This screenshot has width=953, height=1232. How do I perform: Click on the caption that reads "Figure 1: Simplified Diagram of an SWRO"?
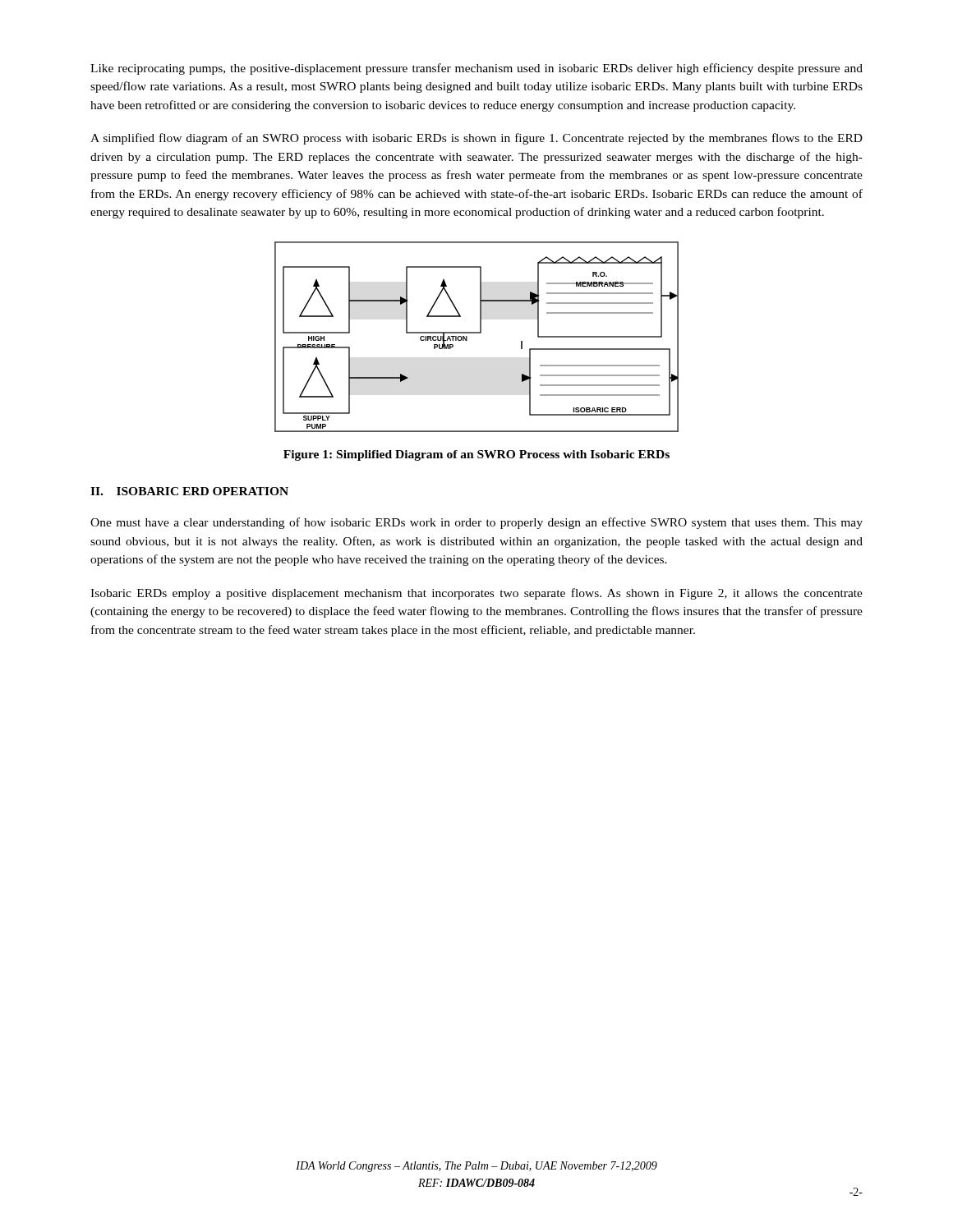click(476, 454)
